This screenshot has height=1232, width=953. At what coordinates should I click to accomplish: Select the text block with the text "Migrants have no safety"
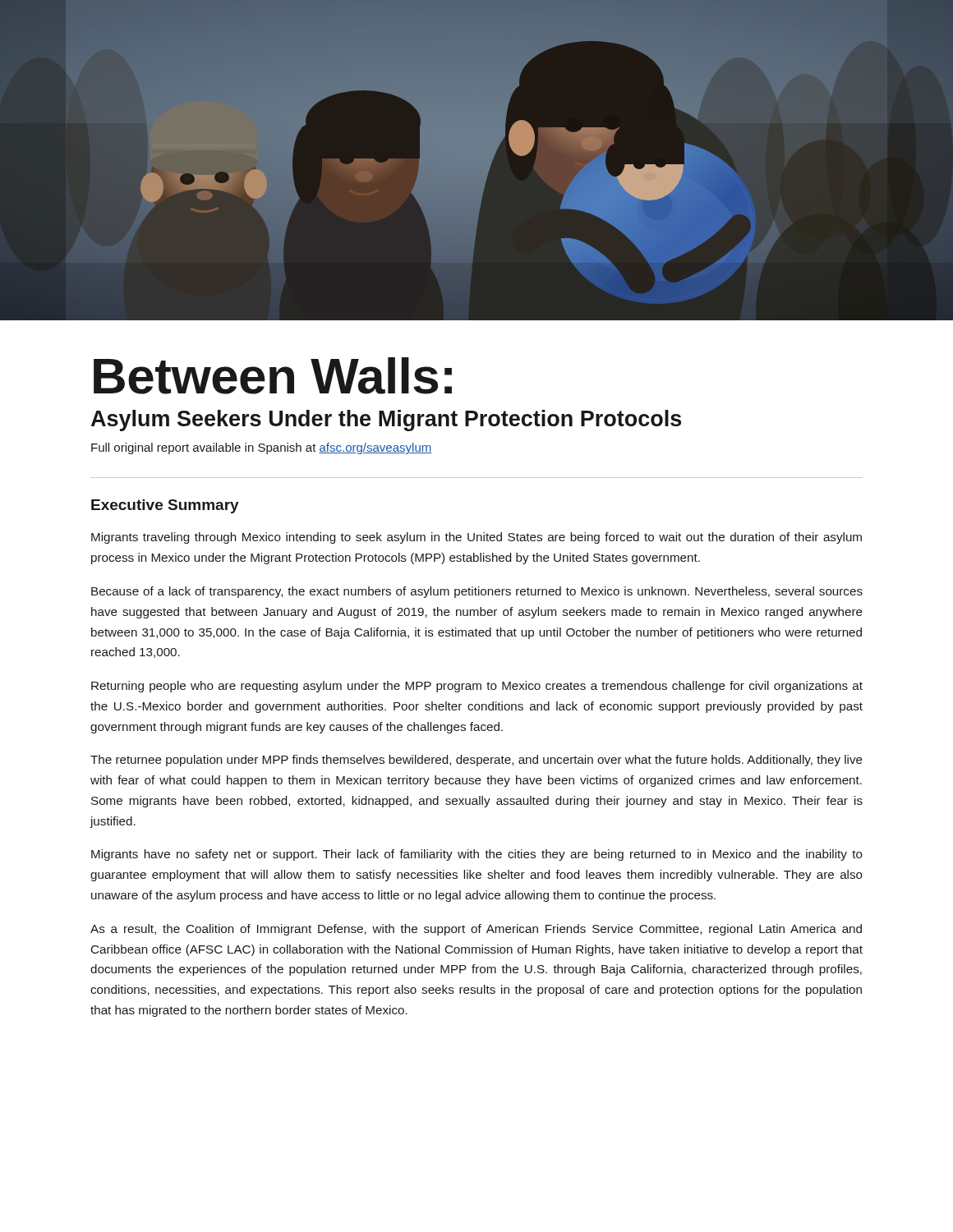pos(476,874)
